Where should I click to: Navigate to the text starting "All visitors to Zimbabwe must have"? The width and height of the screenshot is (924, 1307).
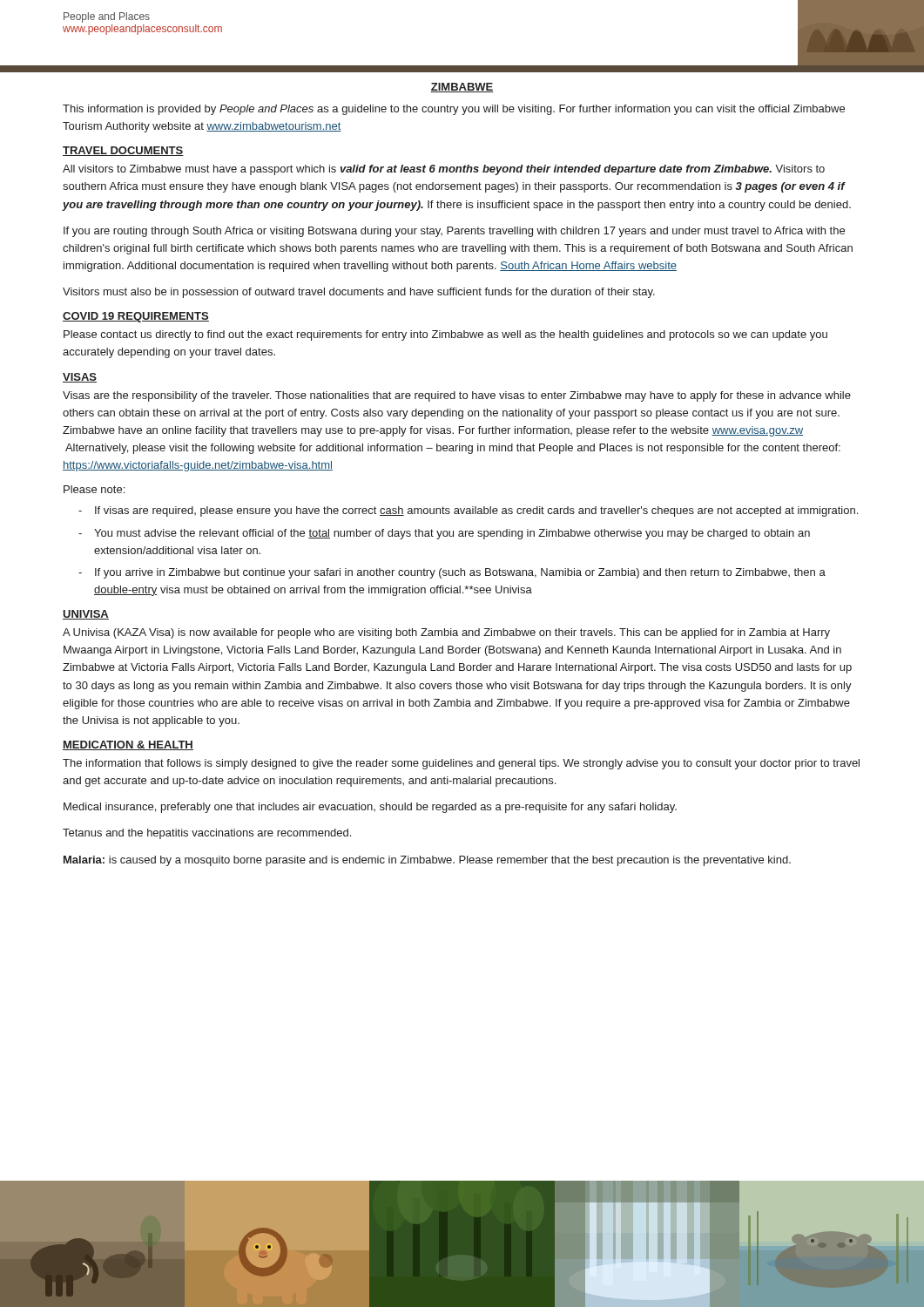pyautogui.click(x=457, y=186)
